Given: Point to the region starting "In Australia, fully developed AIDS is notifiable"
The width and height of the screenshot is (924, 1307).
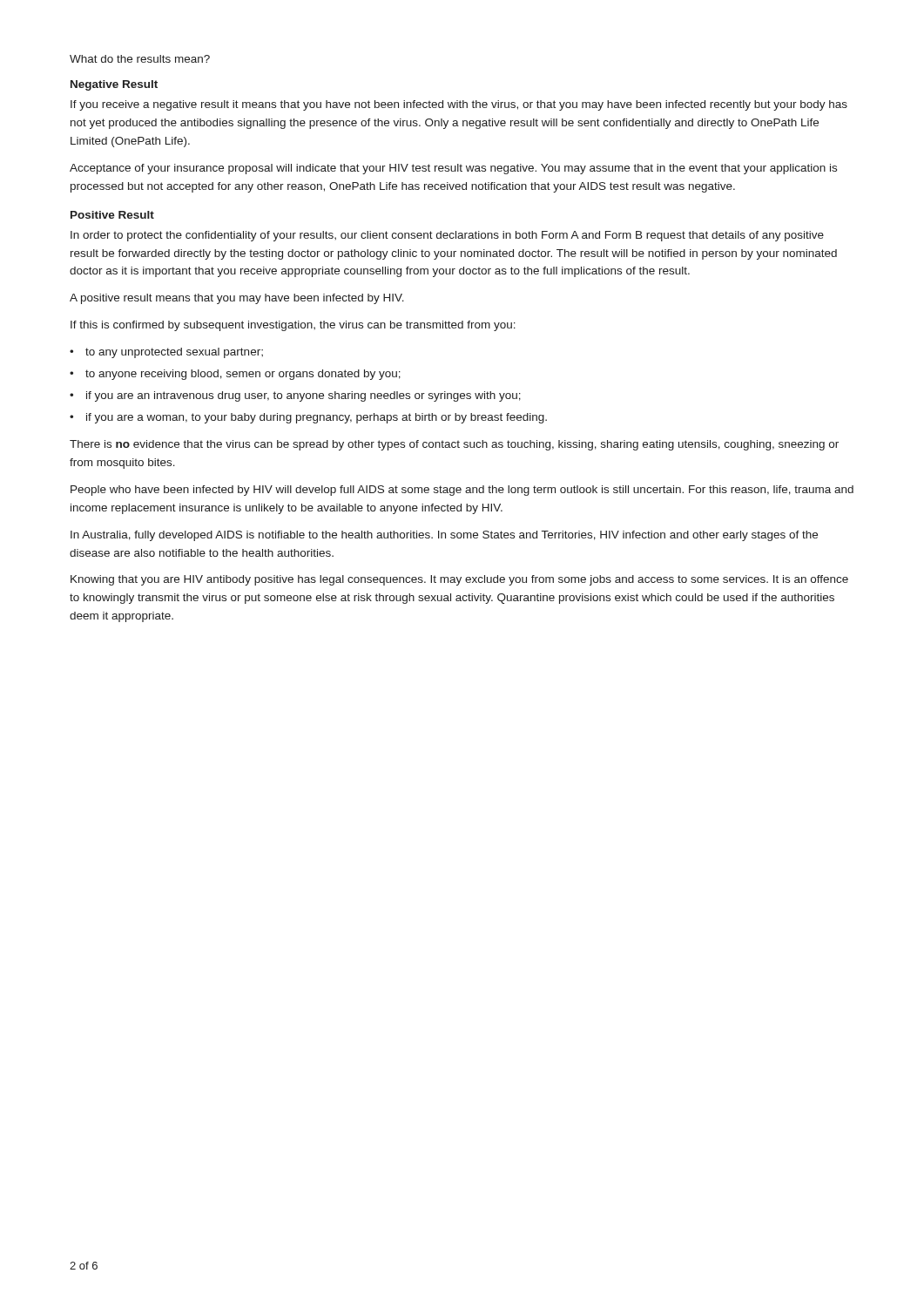Looking at the screenshot, I should click(x=444, y=543).
